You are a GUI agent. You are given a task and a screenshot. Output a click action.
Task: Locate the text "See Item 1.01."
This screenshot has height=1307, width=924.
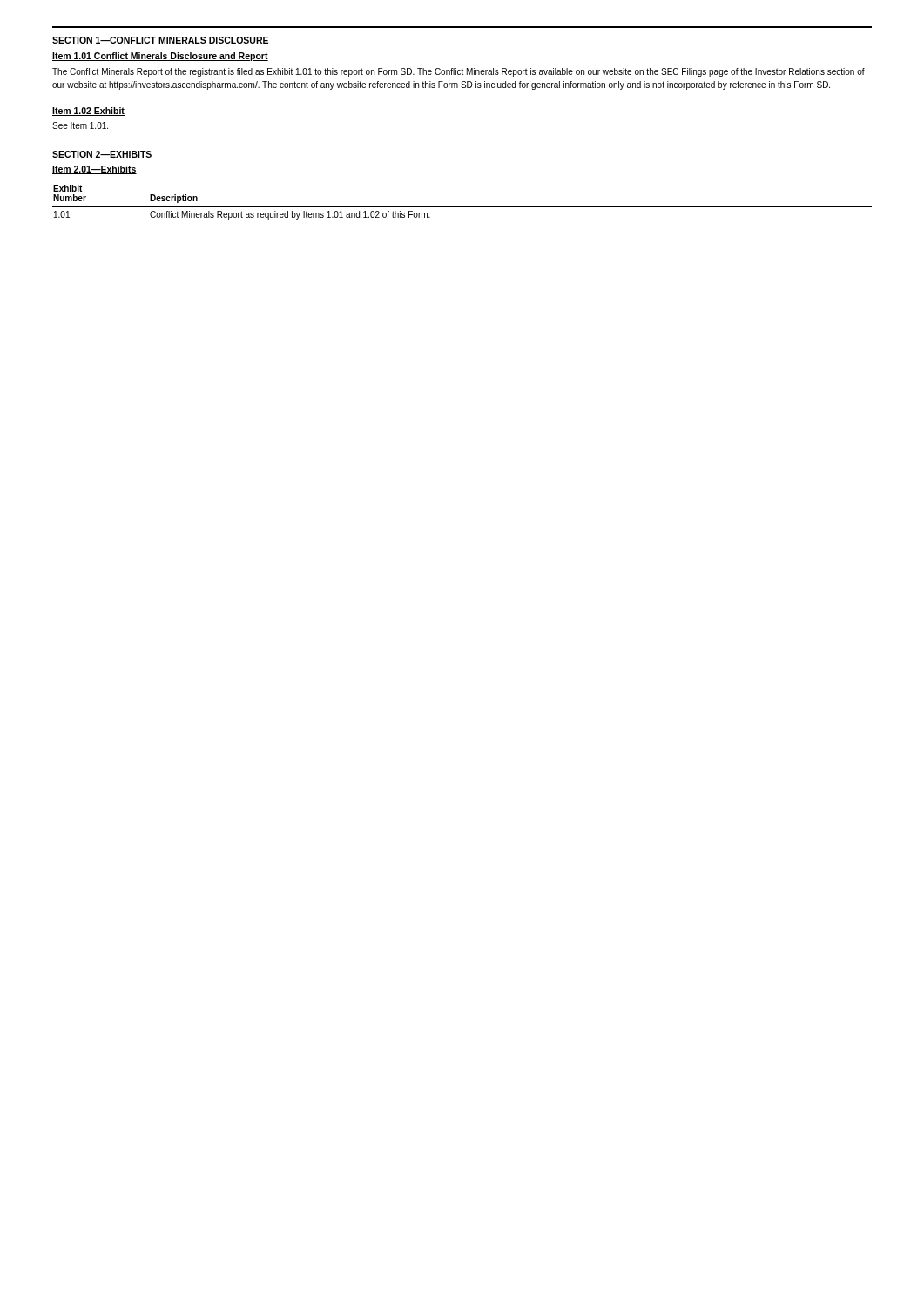(x=81, y=126)
